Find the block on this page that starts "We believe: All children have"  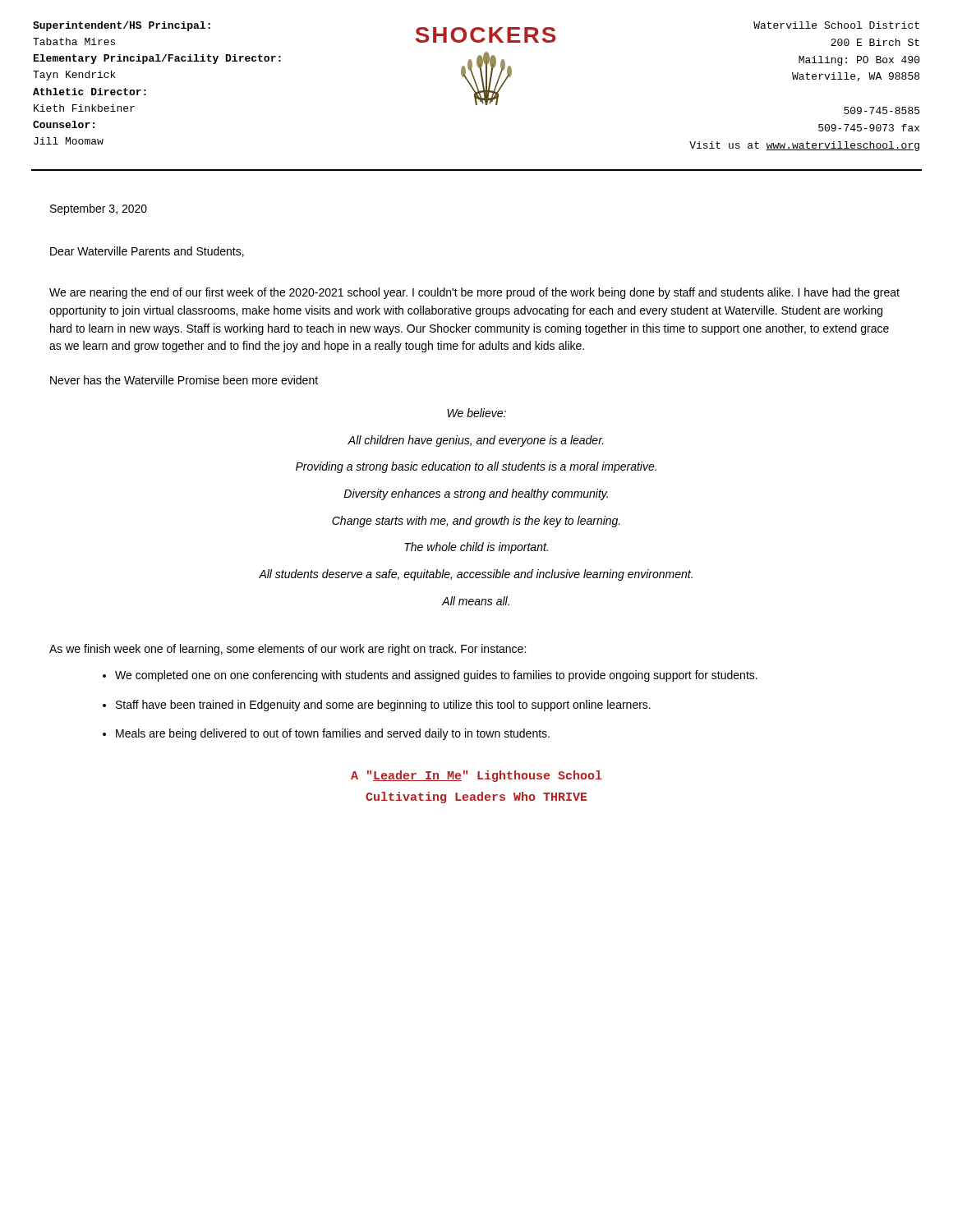point(476,507)
